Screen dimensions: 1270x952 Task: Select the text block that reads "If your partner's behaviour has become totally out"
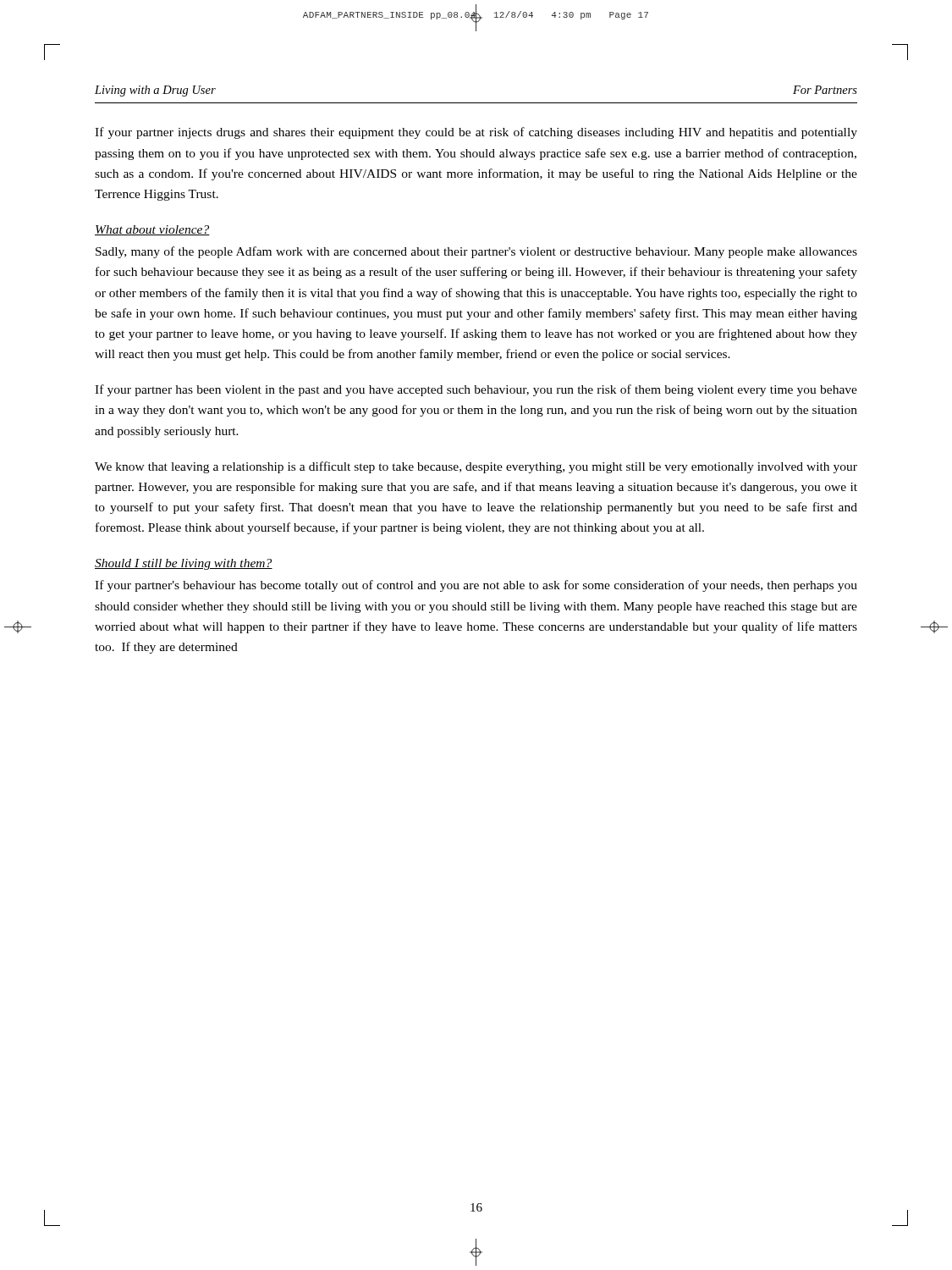coord(476,616)
